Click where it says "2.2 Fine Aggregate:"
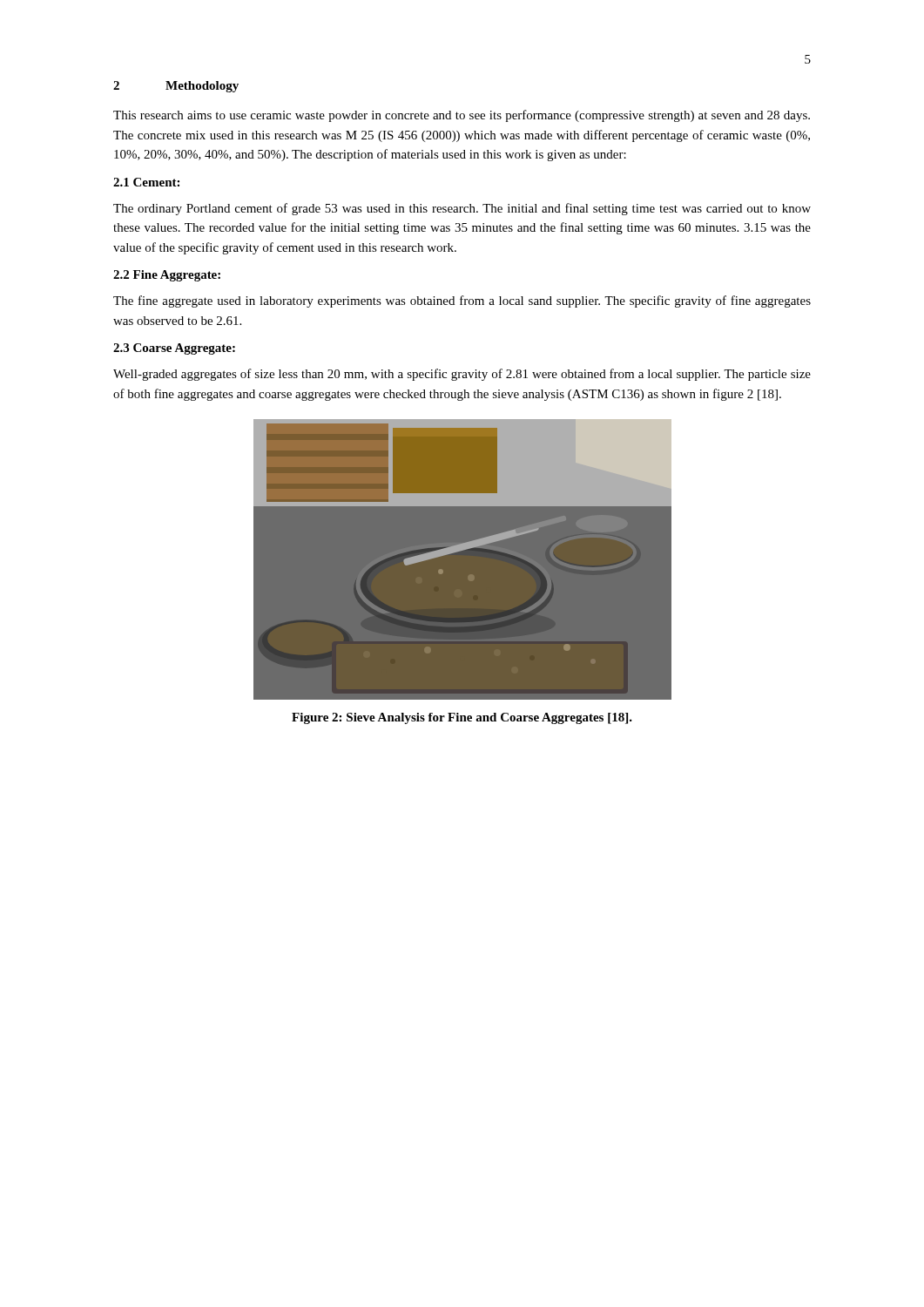 tap(167, 274)
